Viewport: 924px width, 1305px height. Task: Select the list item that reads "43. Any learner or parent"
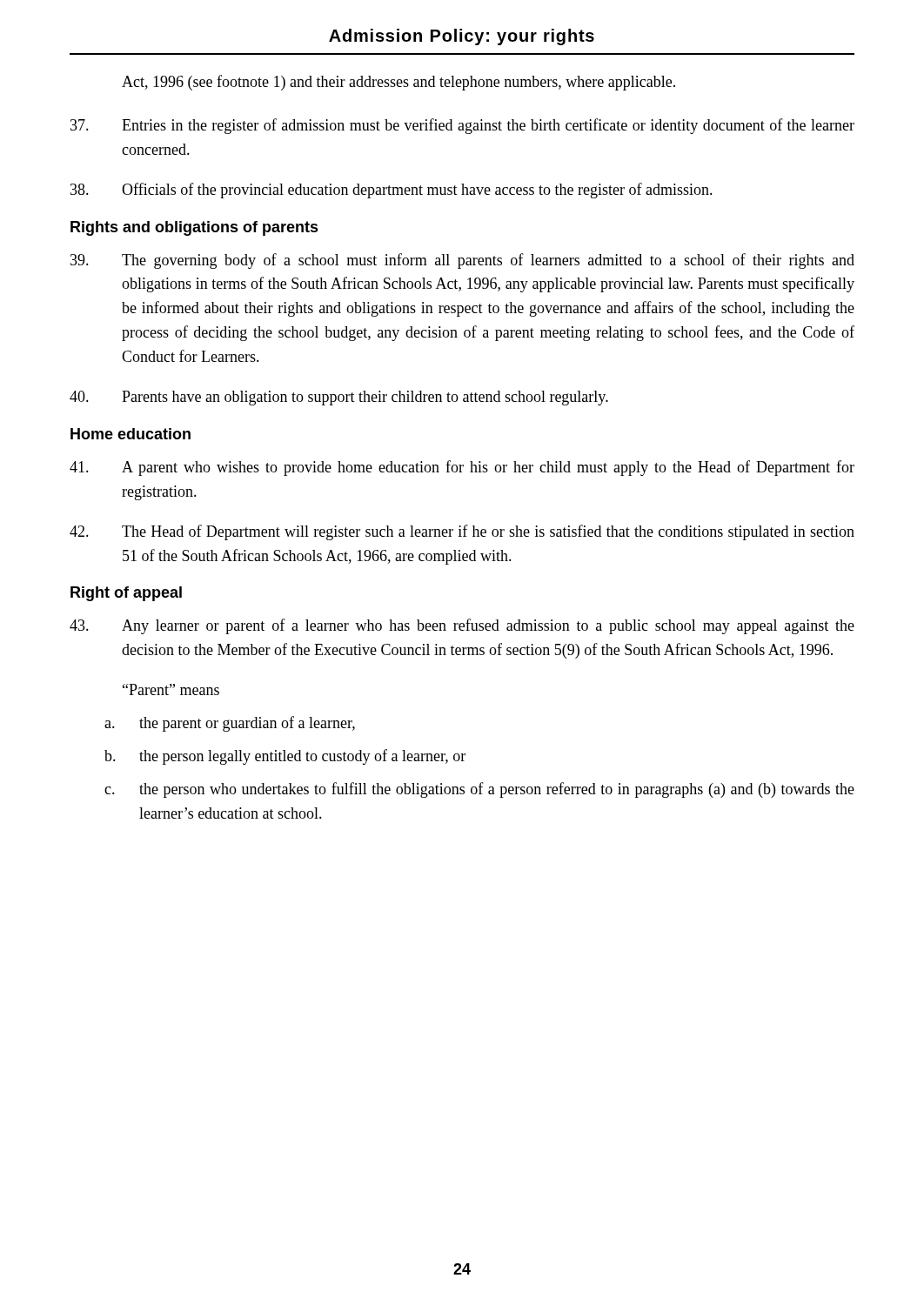click(x=462, y=639)
